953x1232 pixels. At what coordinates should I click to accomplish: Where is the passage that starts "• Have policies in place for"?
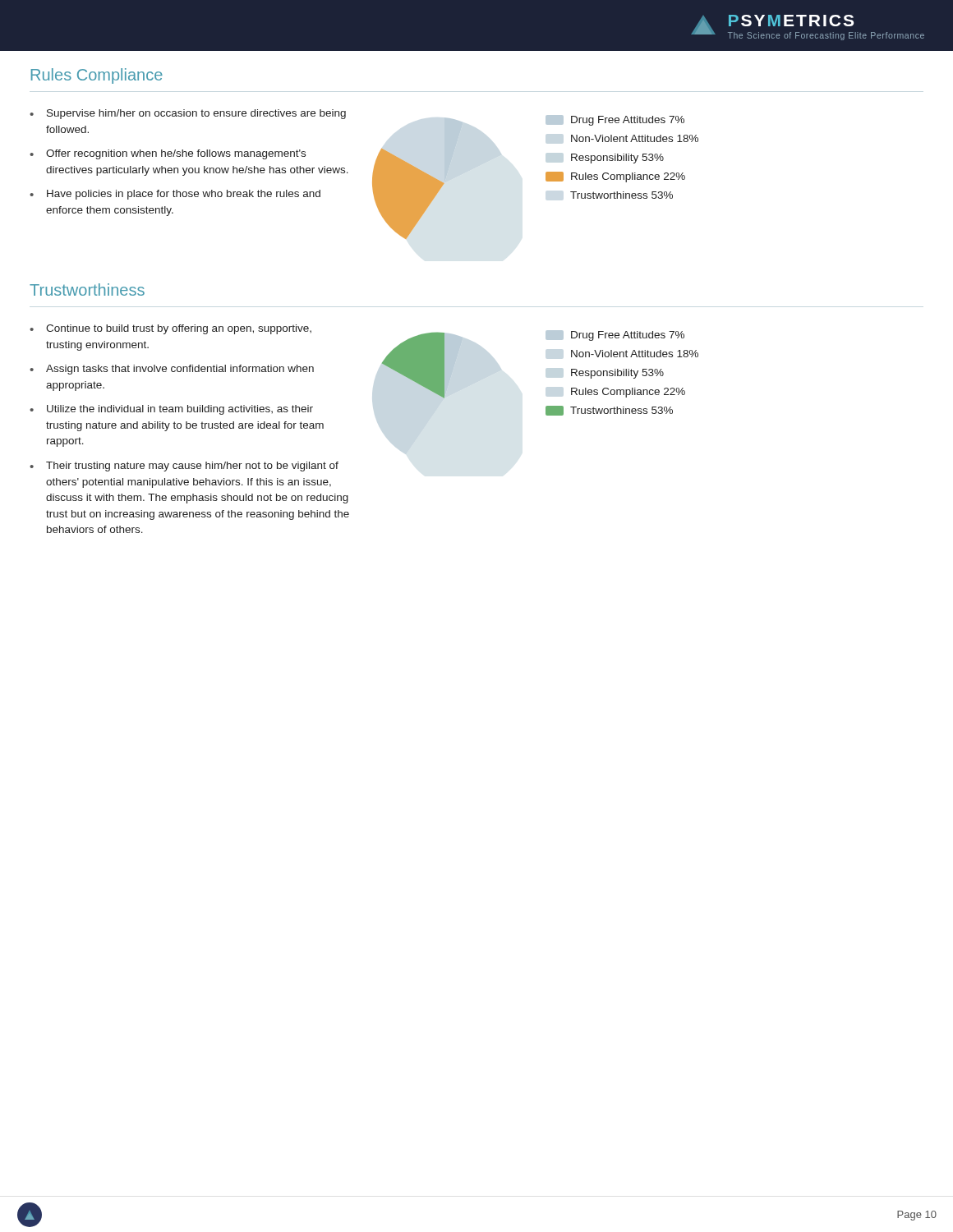coord(190,202)
